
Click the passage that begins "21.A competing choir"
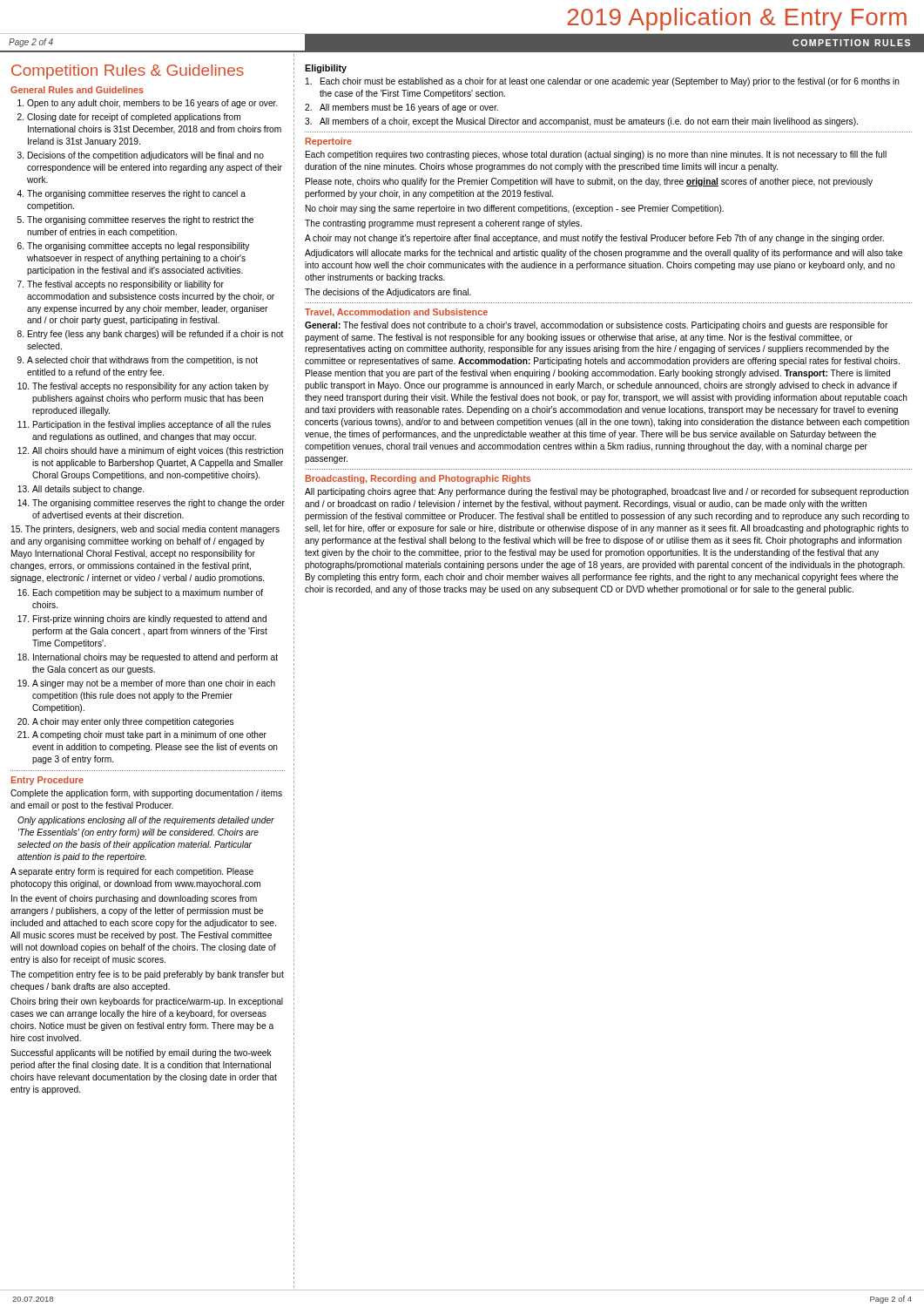click(x=148, y=748)
